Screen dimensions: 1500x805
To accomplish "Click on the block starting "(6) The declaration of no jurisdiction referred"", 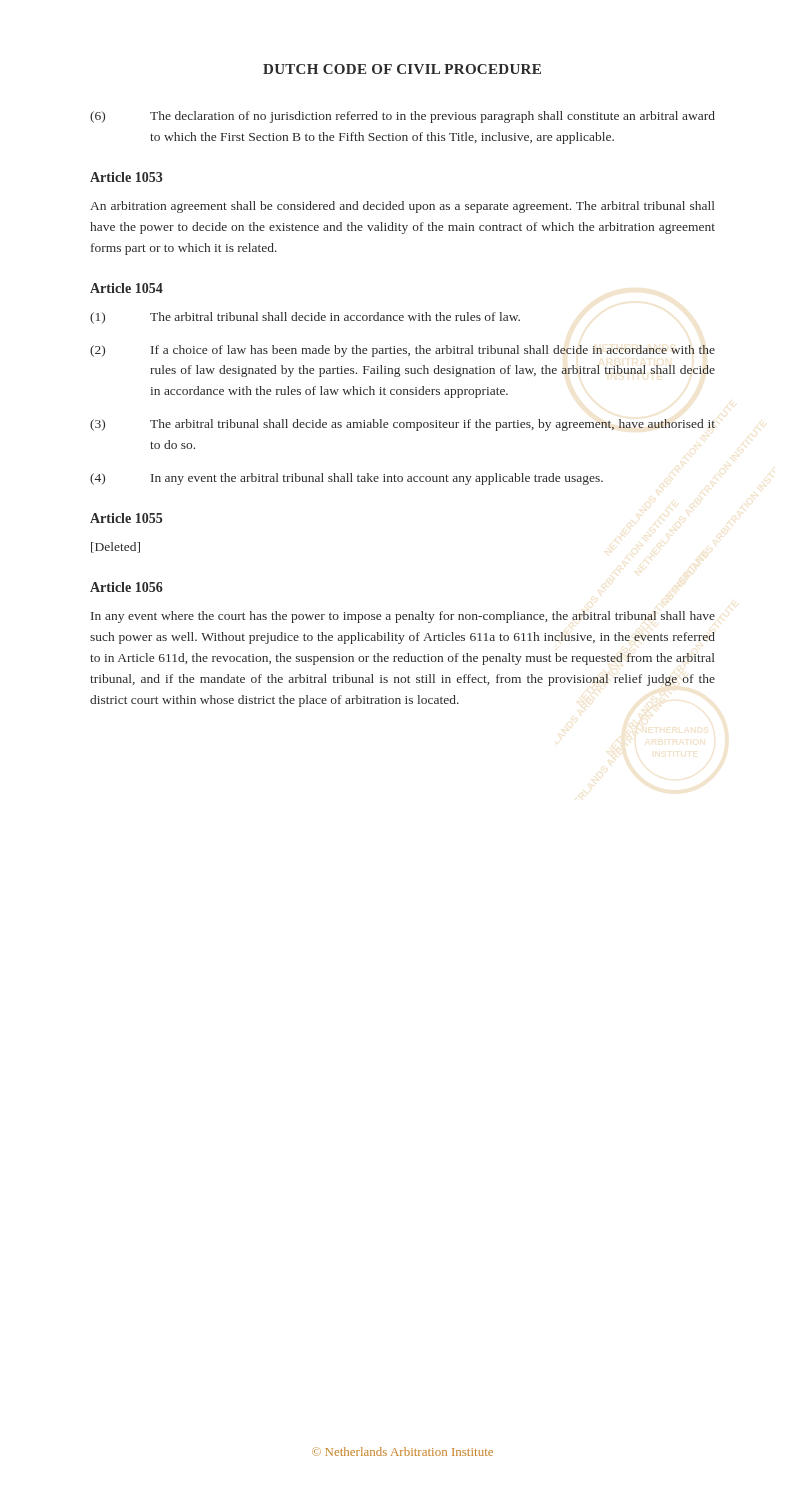I will coord(402,127).
